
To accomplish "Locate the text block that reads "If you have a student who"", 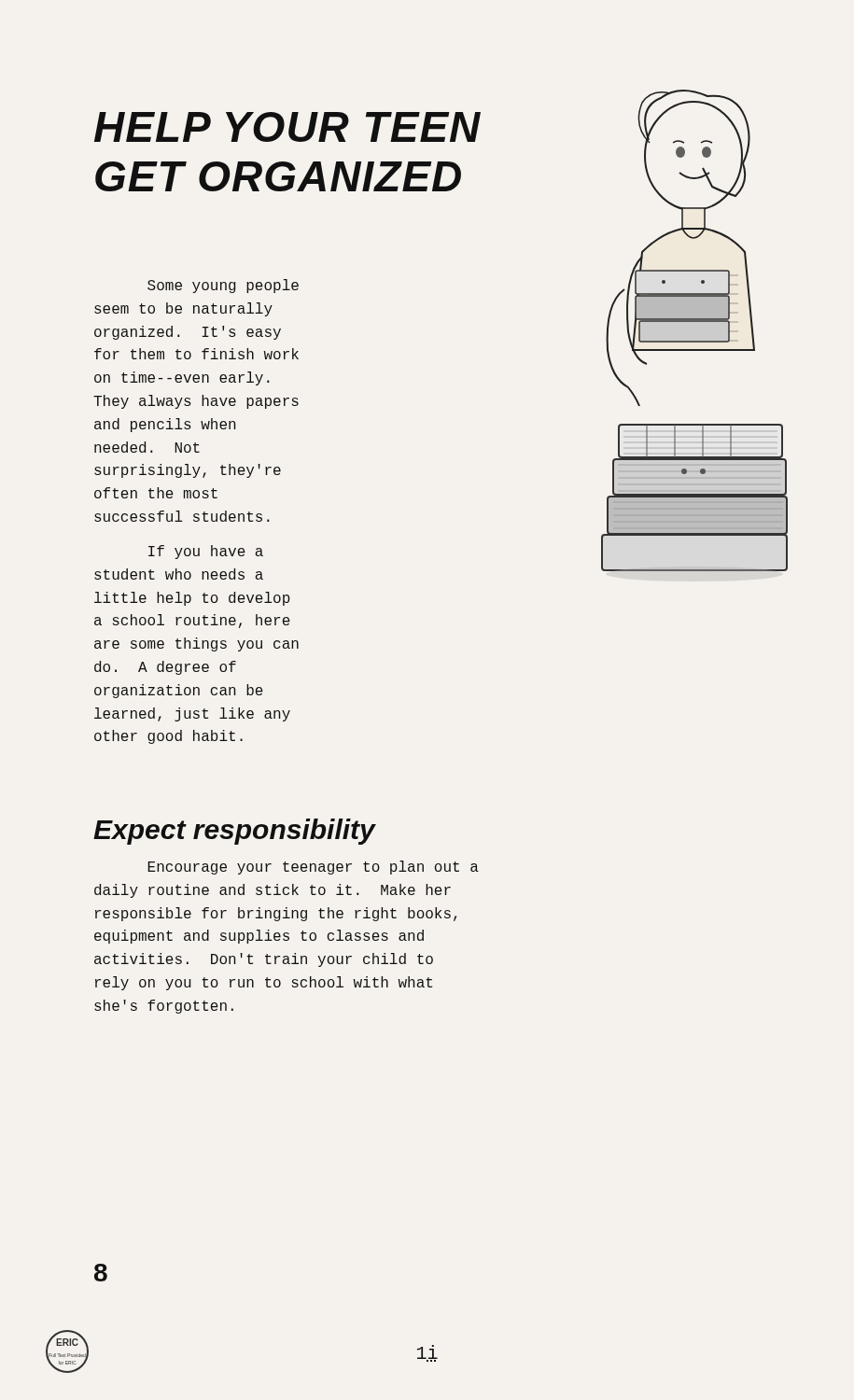I will click(x=289, y=645).
